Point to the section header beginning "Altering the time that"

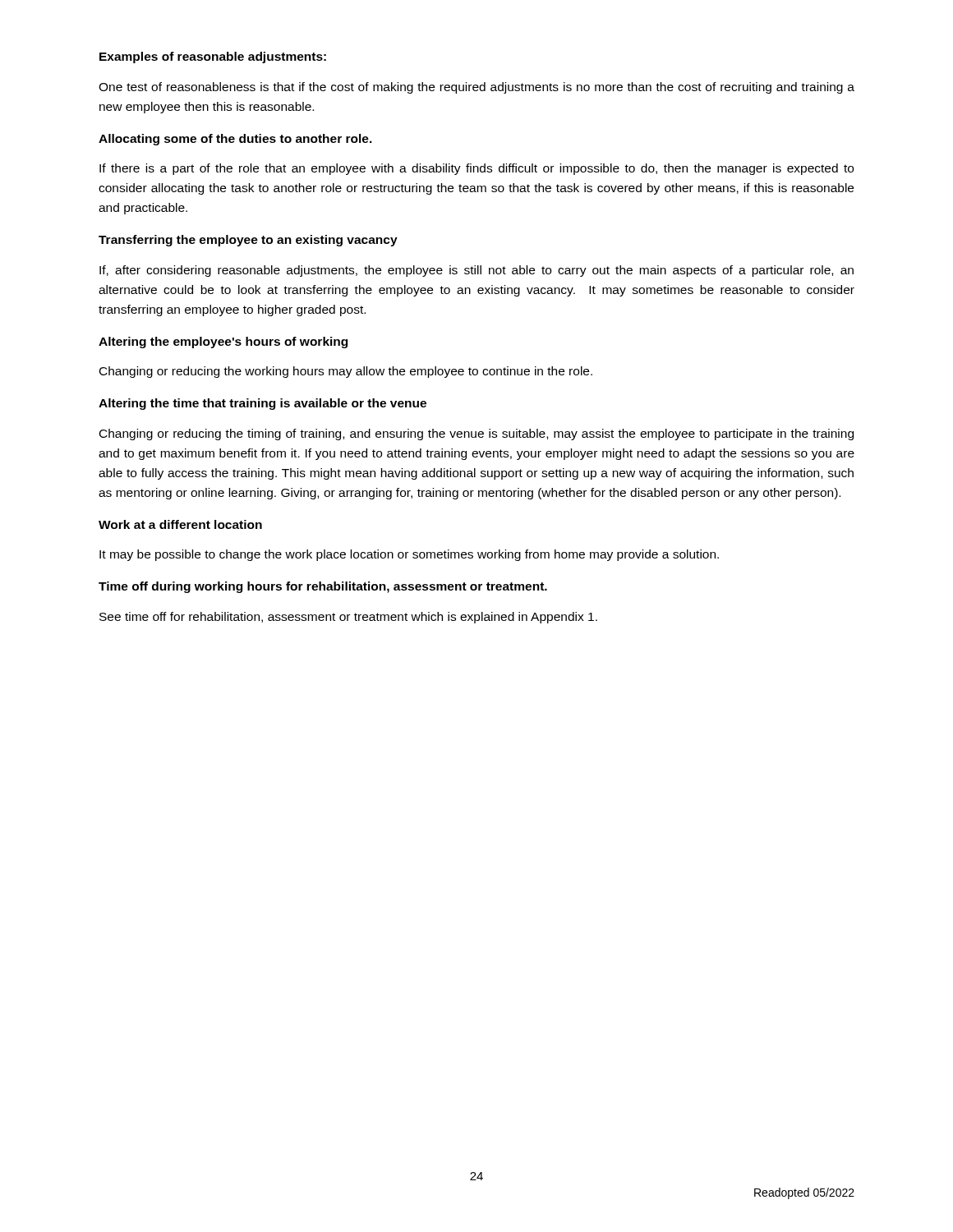click(x=262, y=404)
